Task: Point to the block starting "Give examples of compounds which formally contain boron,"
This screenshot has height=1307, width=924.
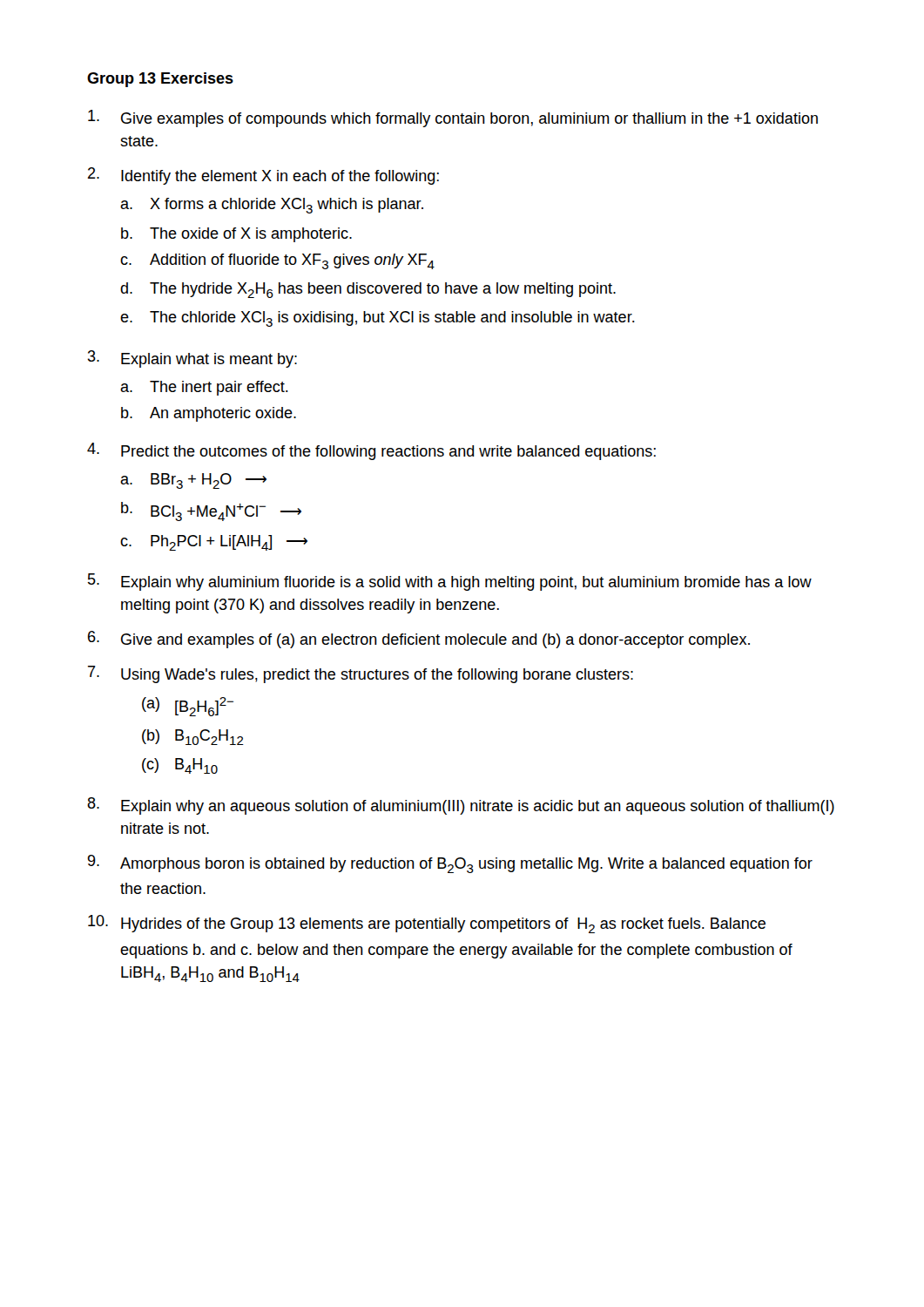Action: (479, 130)
